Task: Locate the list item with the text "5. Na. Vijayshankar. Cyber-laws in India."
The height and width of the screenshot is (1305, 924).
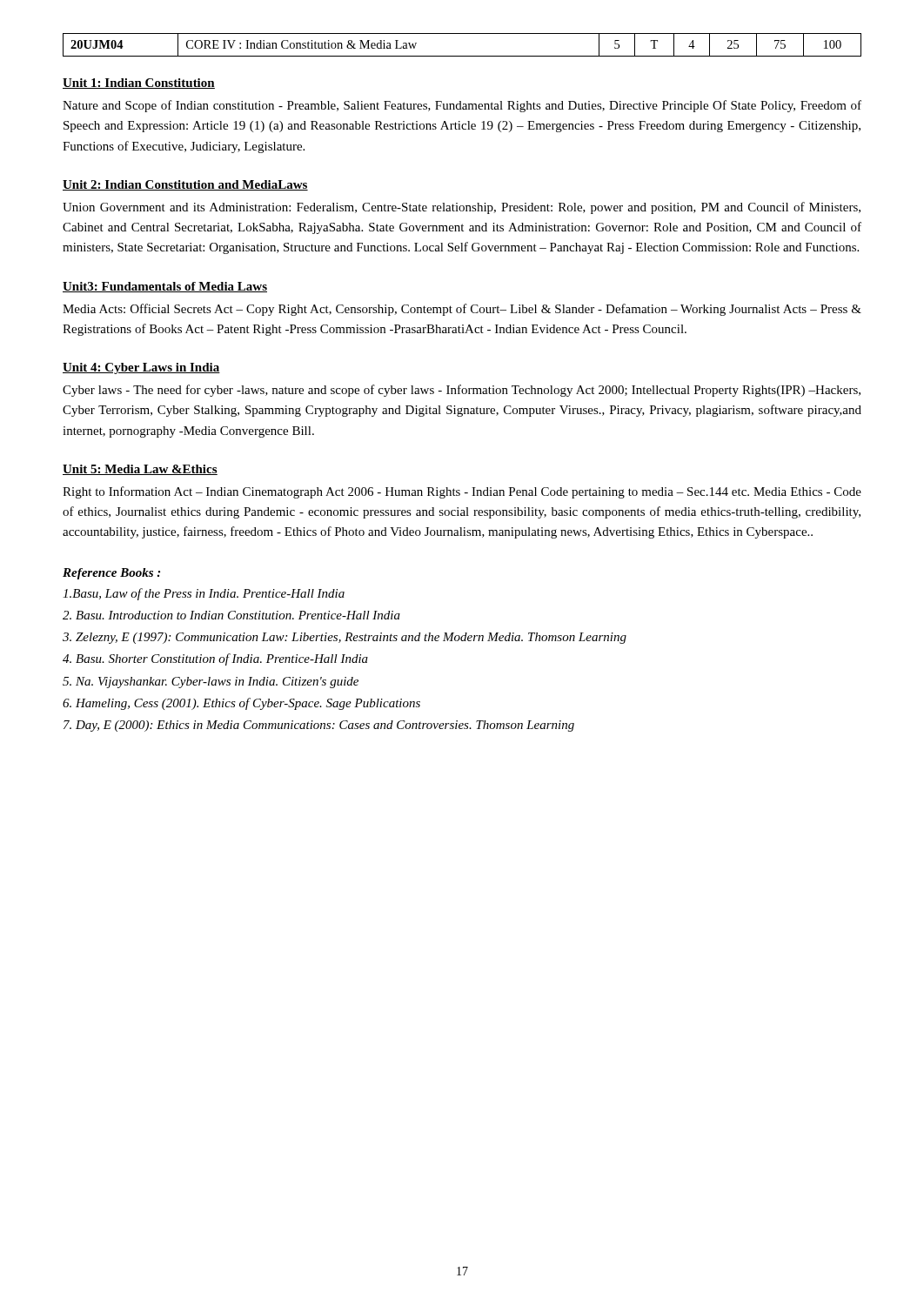Action: [x=211, y=681]
